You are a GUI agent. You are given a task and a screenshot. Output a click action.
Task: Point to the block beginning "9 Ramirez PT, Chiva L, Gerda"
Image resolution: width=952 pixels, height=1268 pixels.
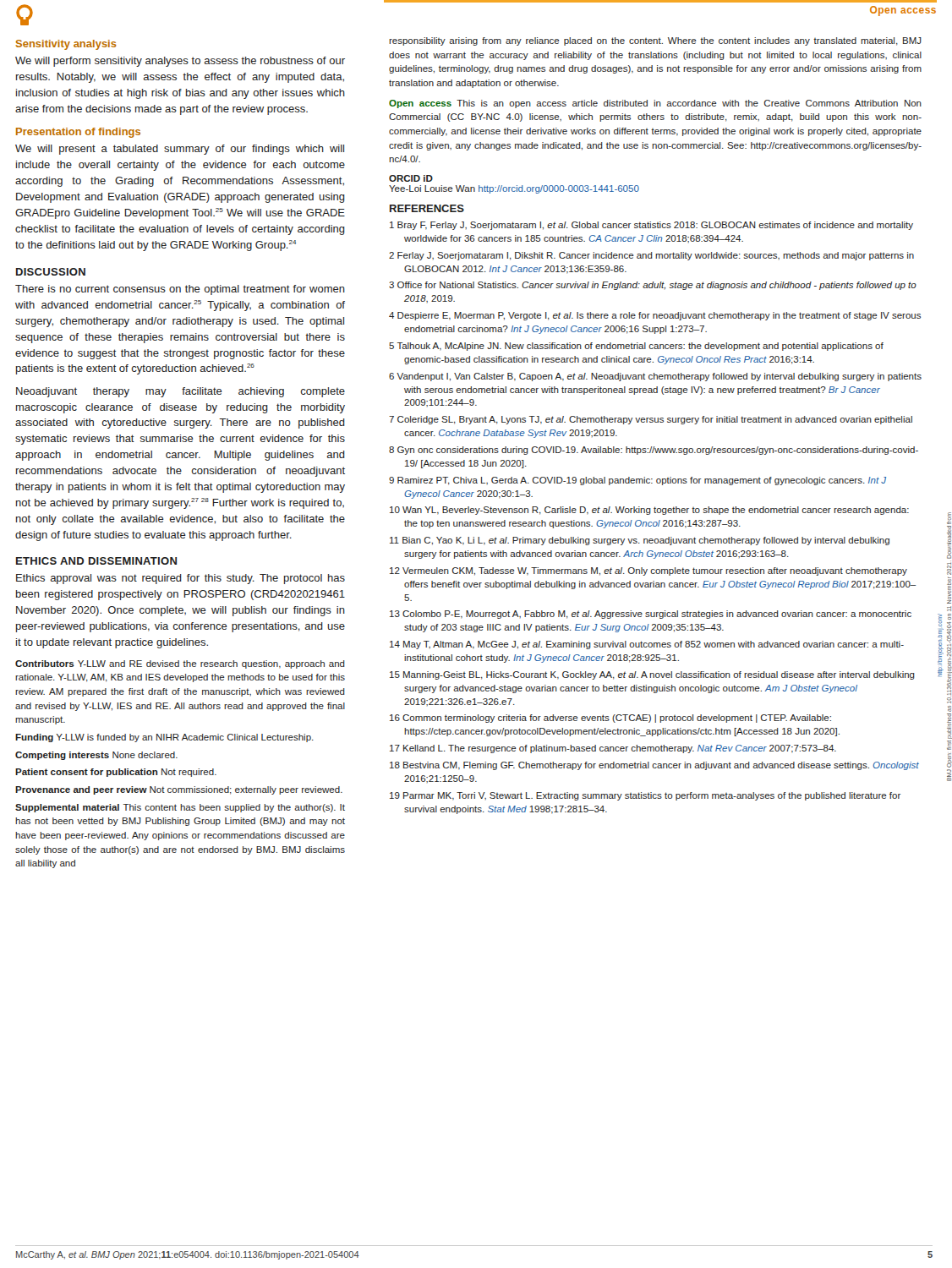pos(638,487)
